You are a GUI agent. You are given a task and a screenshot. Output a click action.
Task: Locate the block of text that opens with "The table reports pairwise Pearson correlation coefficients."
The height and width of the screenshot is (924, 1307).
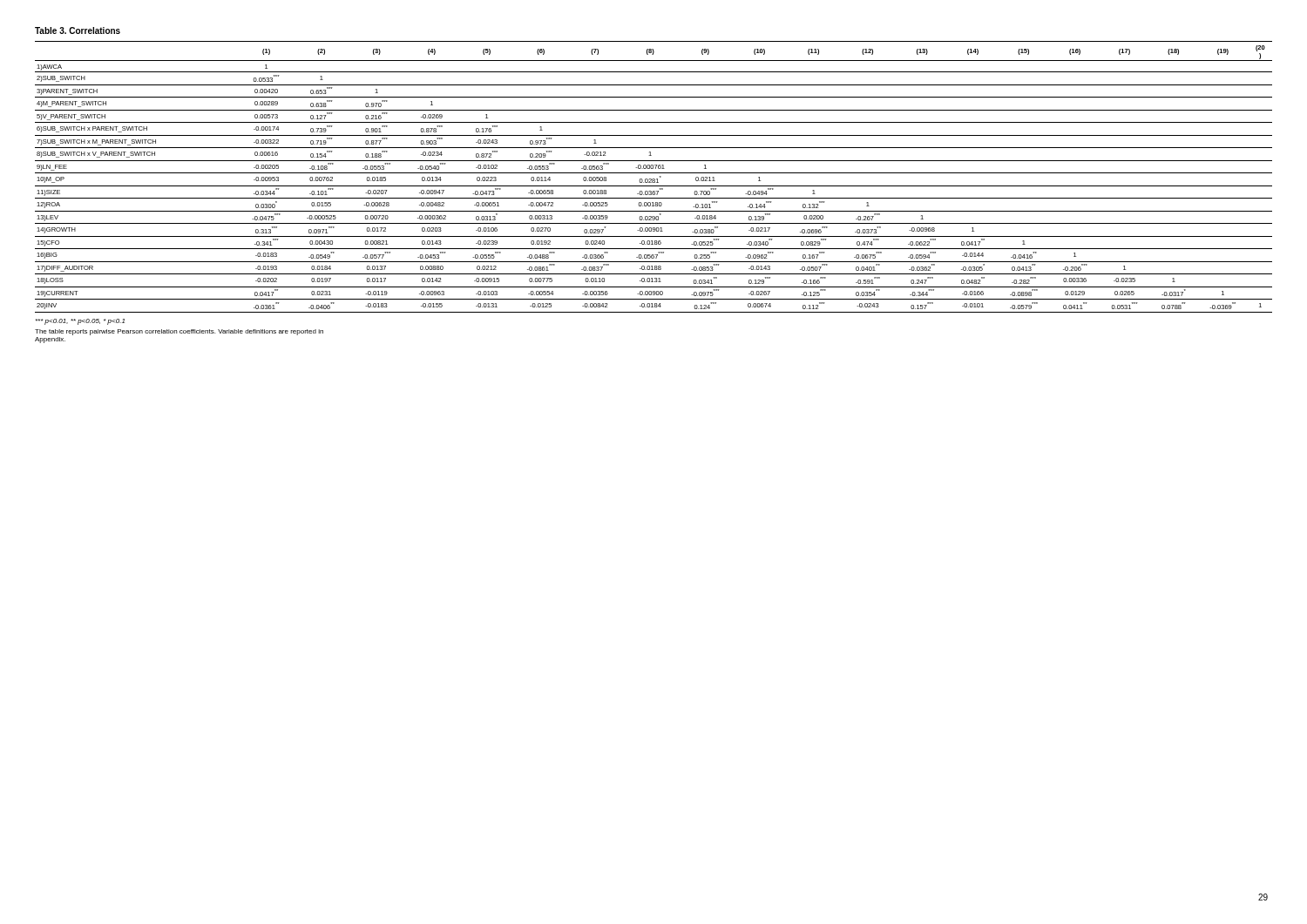click(179, 335)
